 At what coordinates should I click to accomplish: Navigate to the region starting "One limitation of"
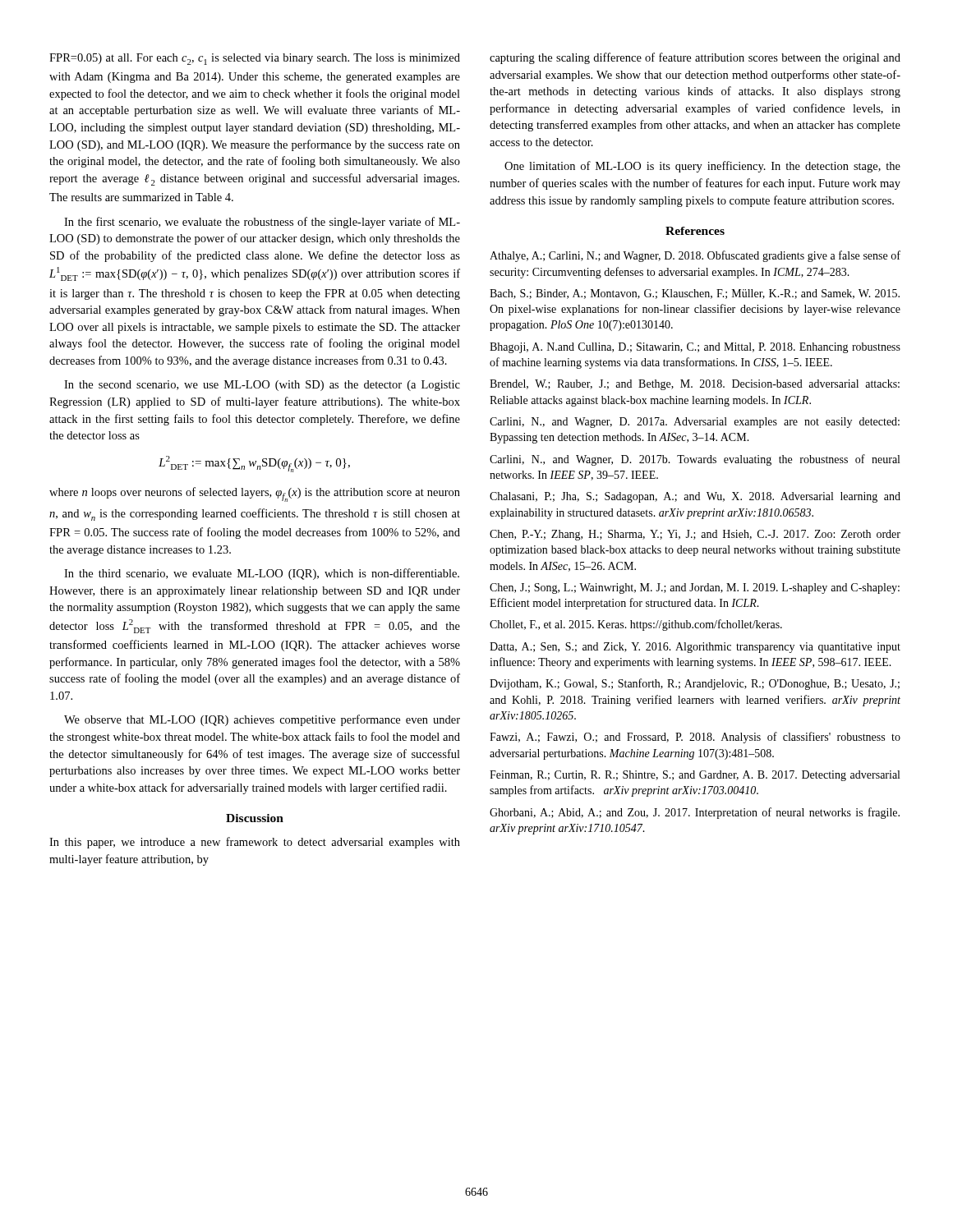point(695,183)
